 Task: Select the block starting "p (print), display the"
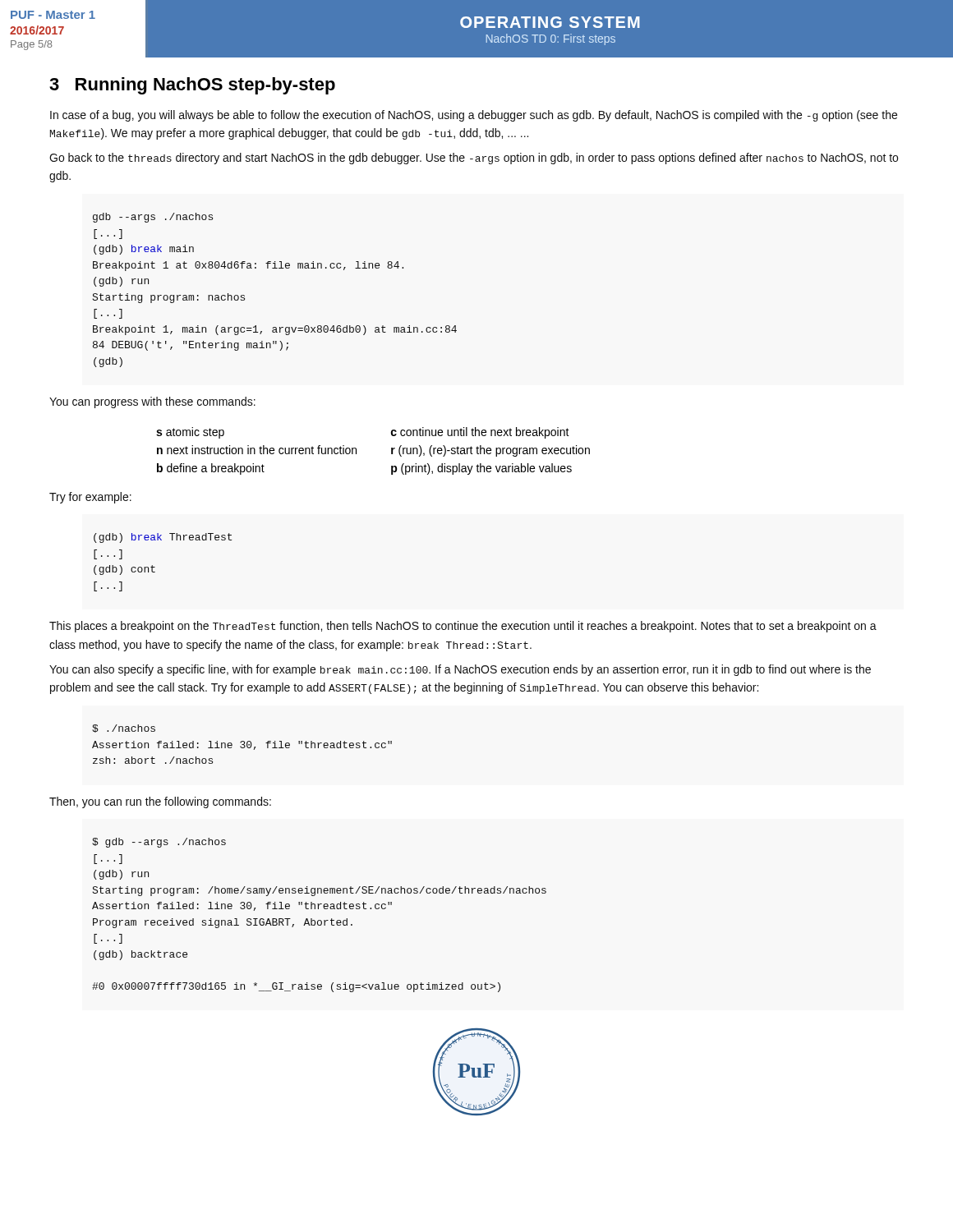[x=481, y=468]
